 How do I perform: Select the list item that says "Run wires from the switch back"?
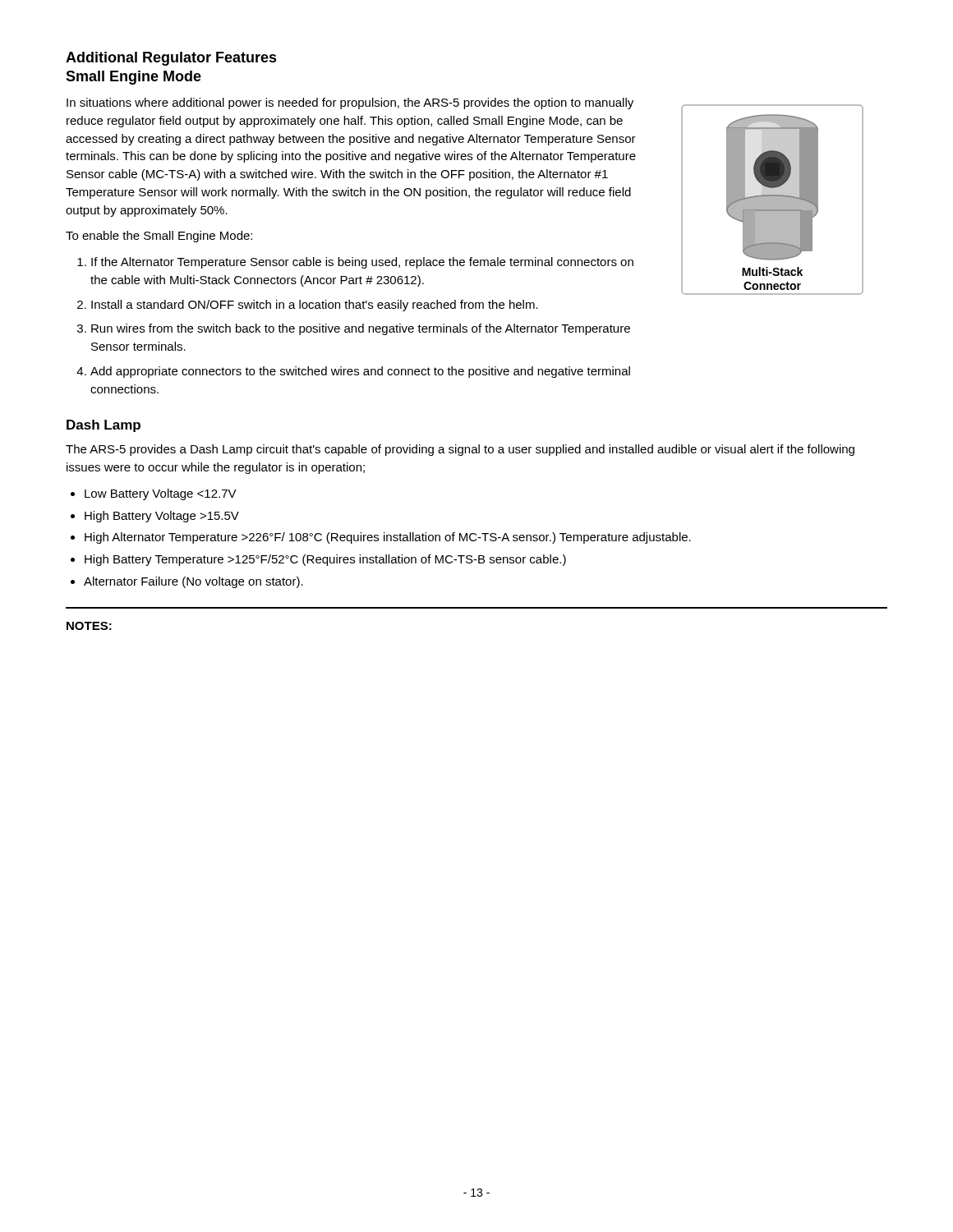pyautogui.click(x=360, y=337)
